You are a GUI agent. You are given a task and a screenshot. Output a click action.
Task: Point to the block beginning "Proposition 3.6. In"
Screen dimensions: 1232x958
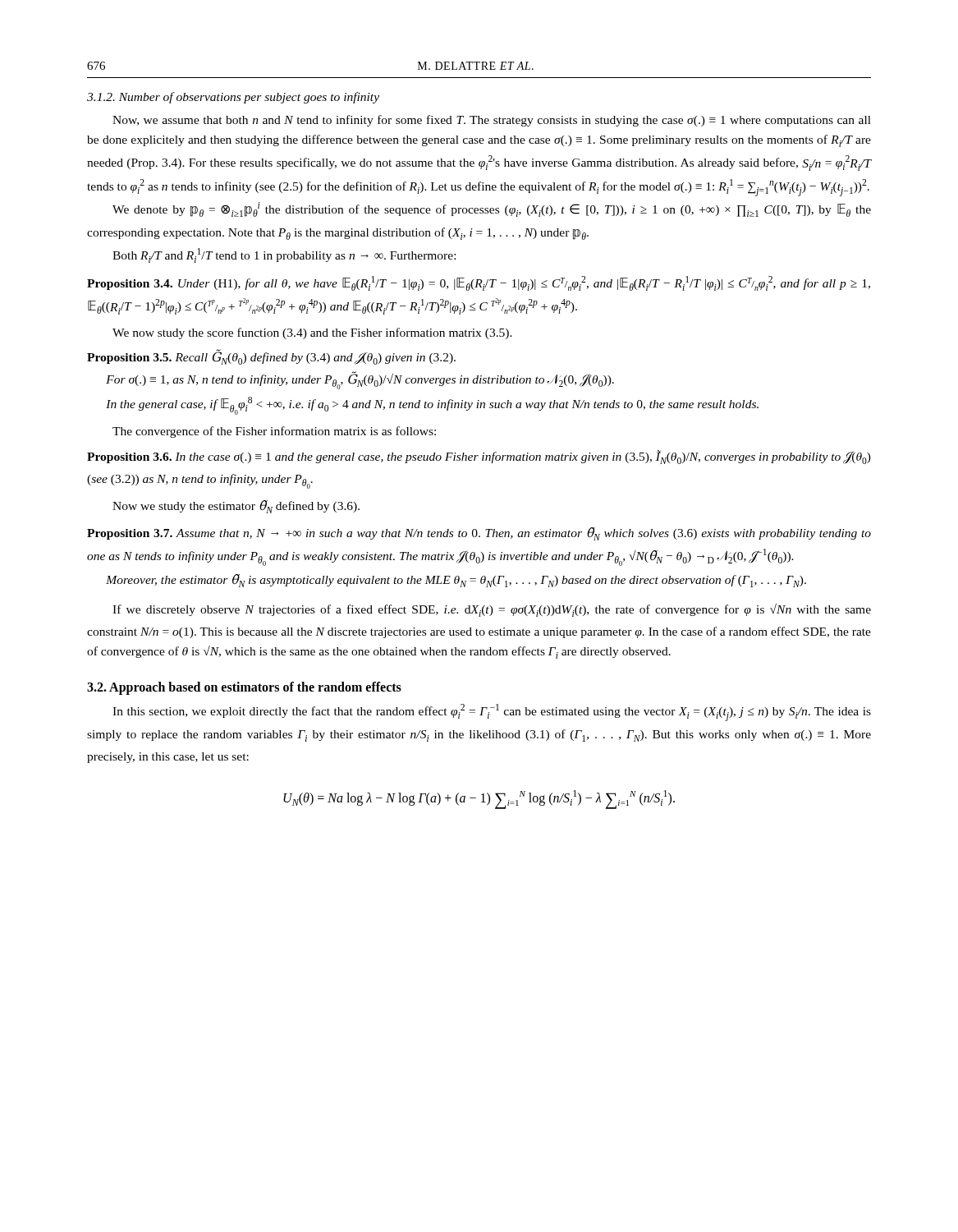point(479,470)
